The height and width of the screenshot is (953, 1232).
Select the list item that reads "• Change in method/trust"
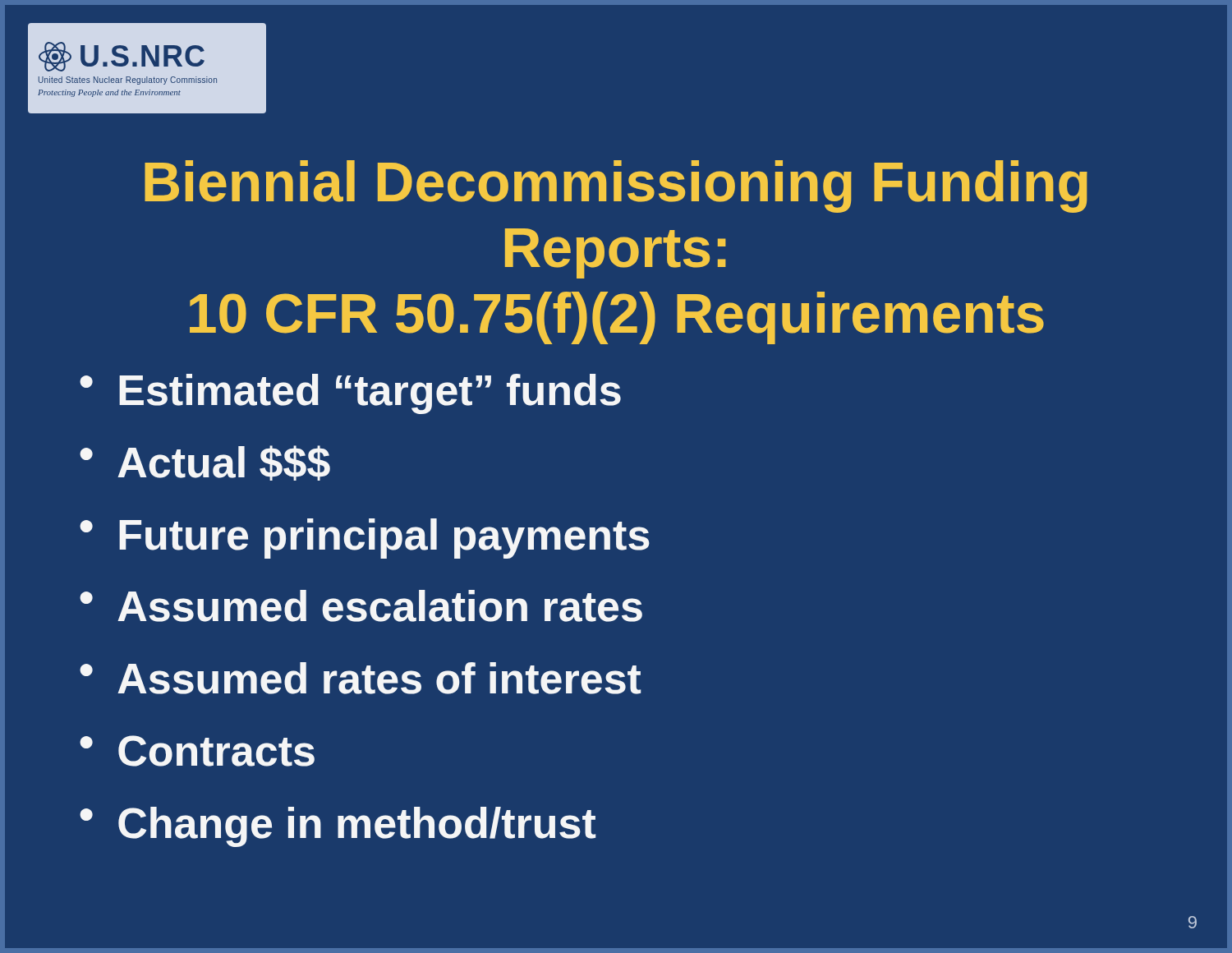[338, 824]
